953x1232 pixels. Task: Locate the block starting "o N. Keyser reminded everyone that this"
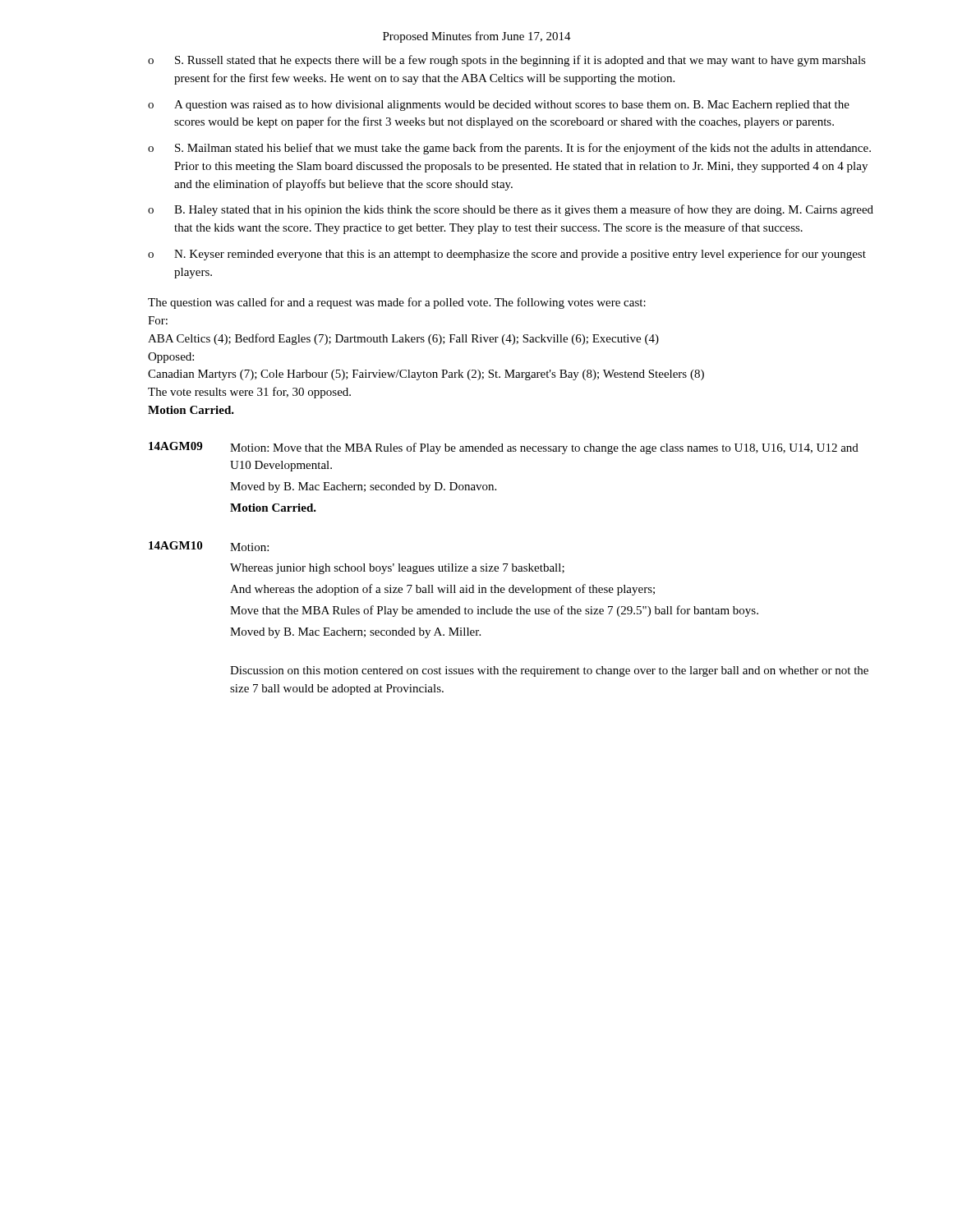tap(513, 263)
